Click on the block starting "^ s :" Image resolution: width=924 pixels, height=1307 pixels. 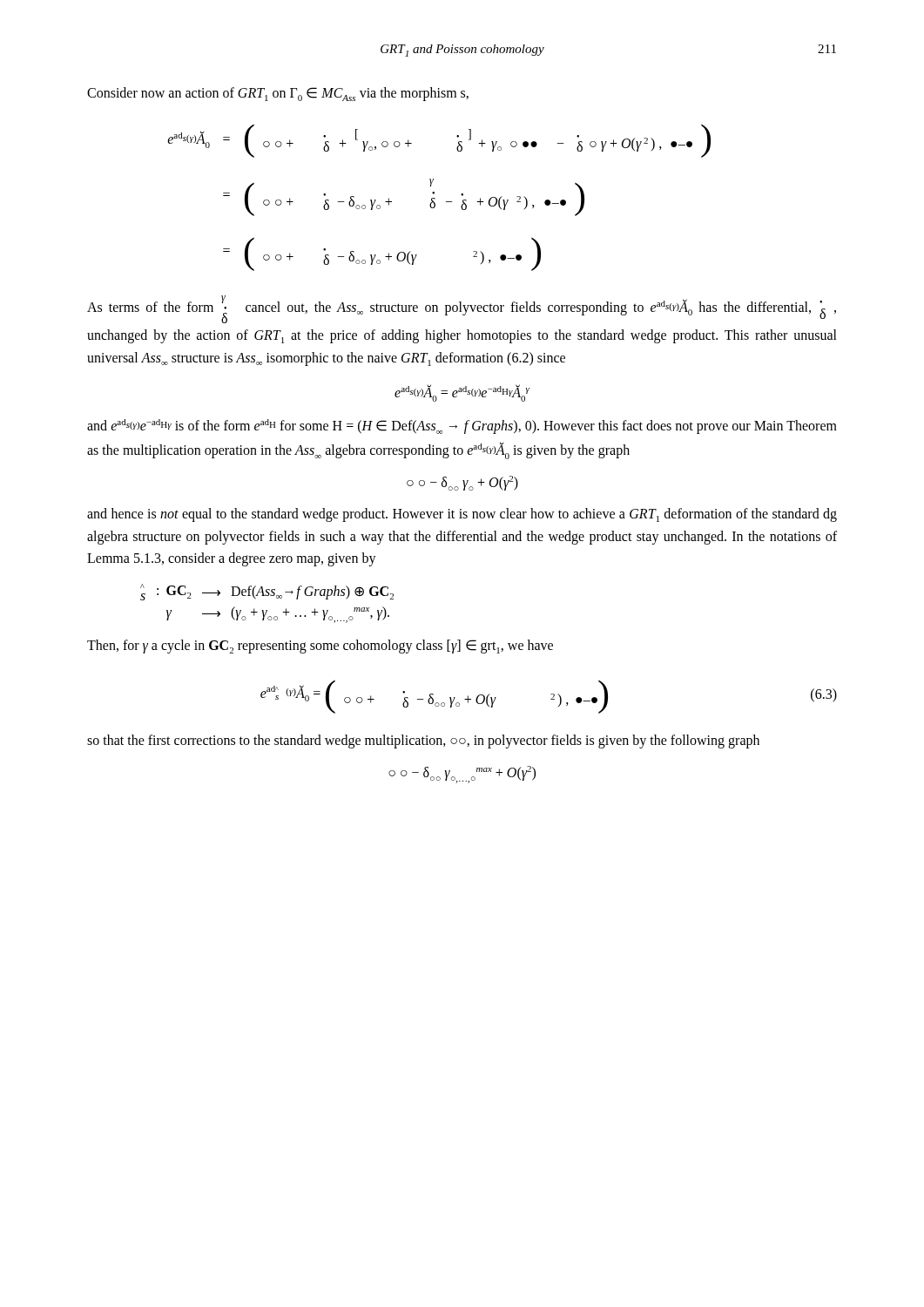[x=267, y=603]
